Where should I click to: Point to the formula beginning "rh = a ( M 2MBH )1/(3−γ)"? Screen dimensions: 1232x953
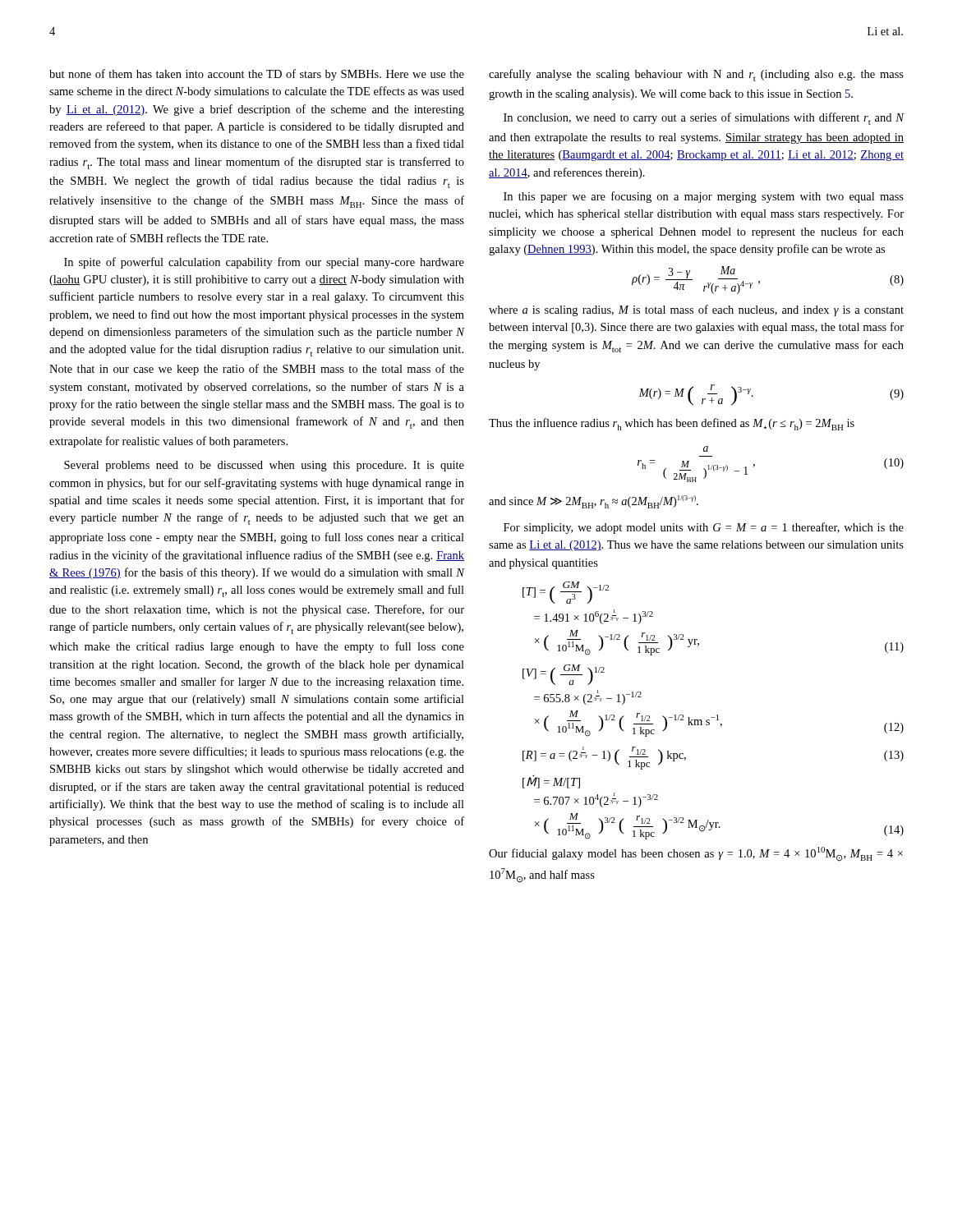pyautogui.click(x=706, y=449)
